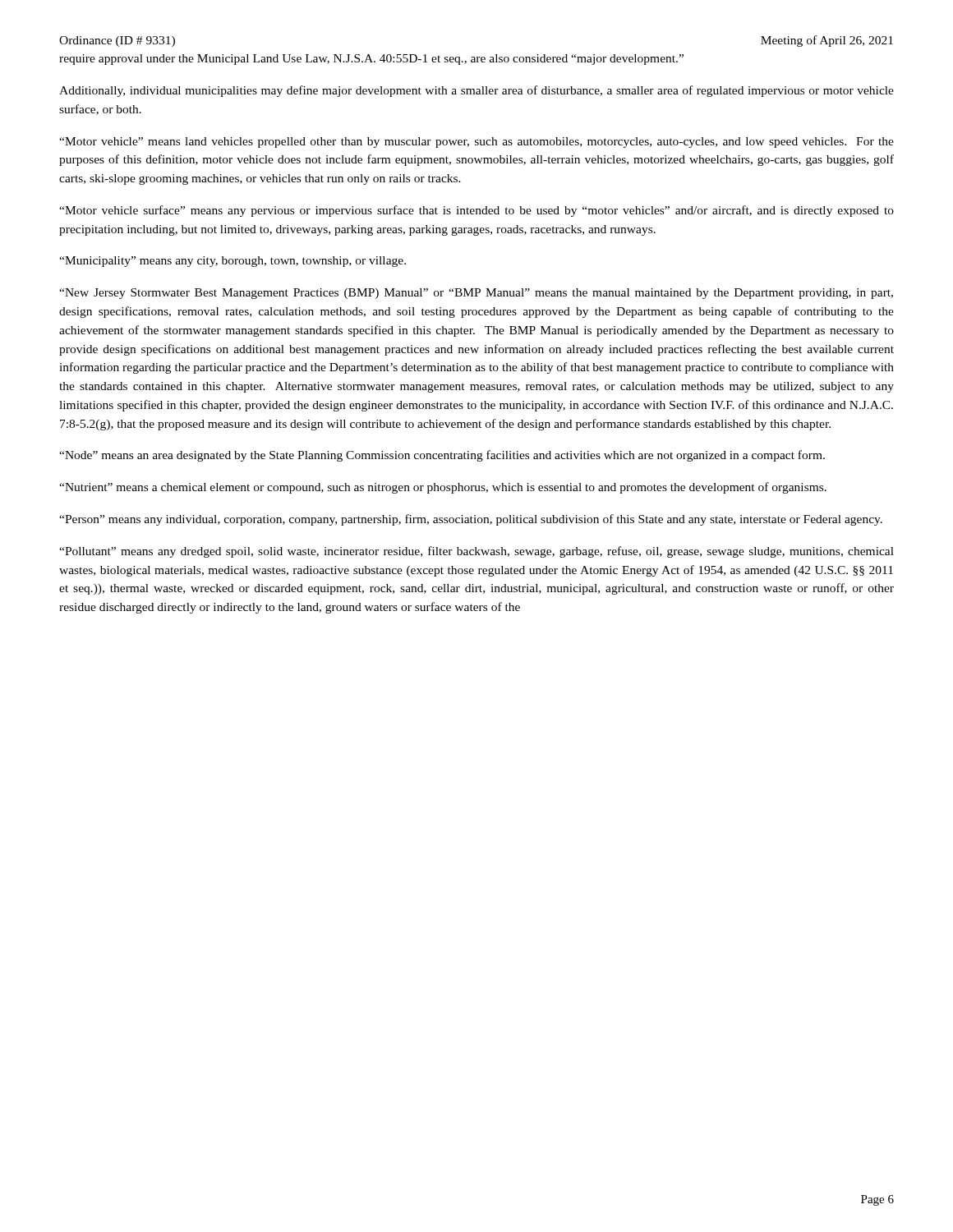Point to the element starting "“Municipality” means any city, borough, town, township,"
The width and height of the screenshot is (953, 1232).
point(233,260)
